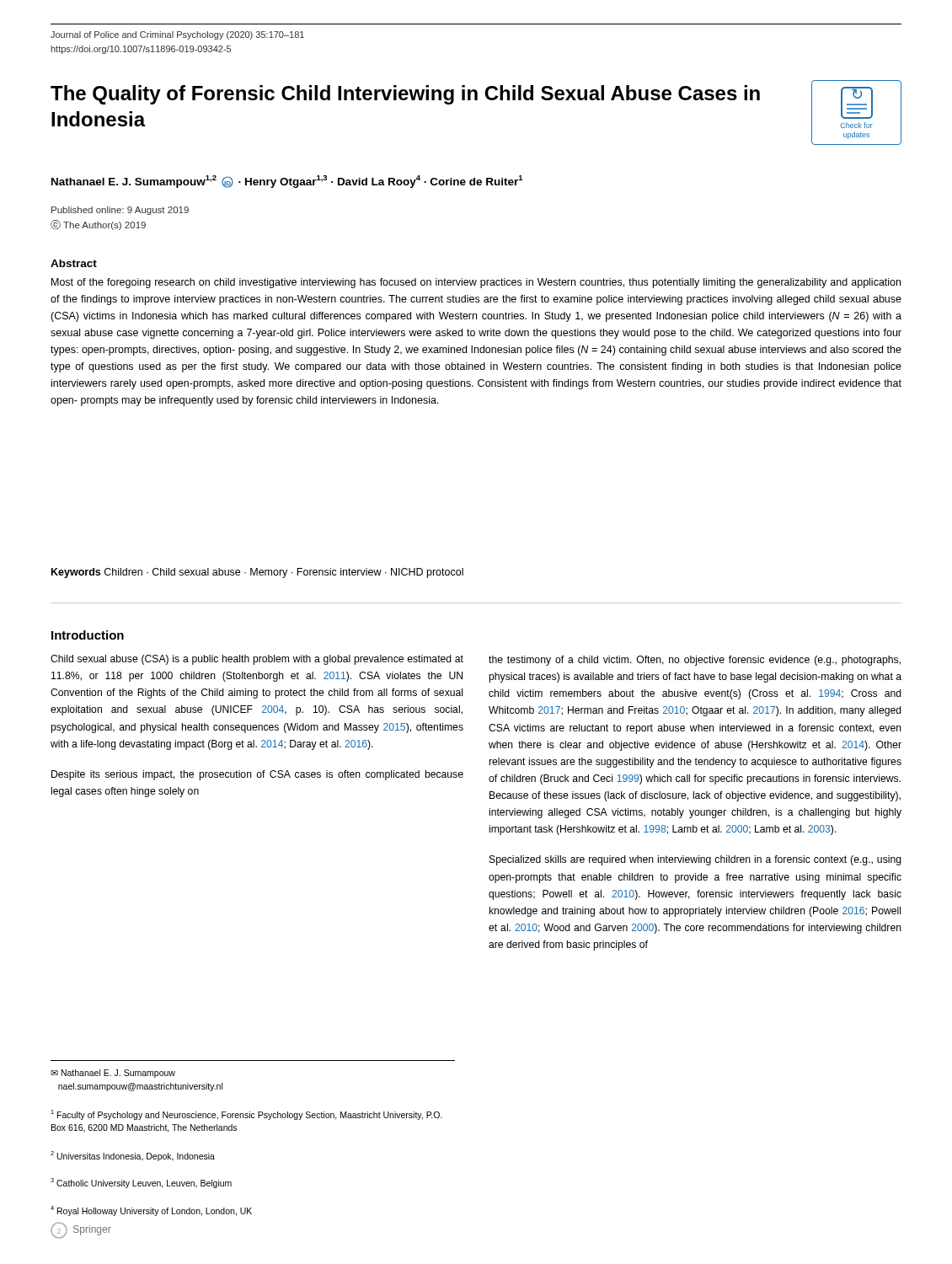Select the text block starting "✉ Nathanael E. J. Sumampouw"
Screen dimensions: 1264x952
[113, 1074]
